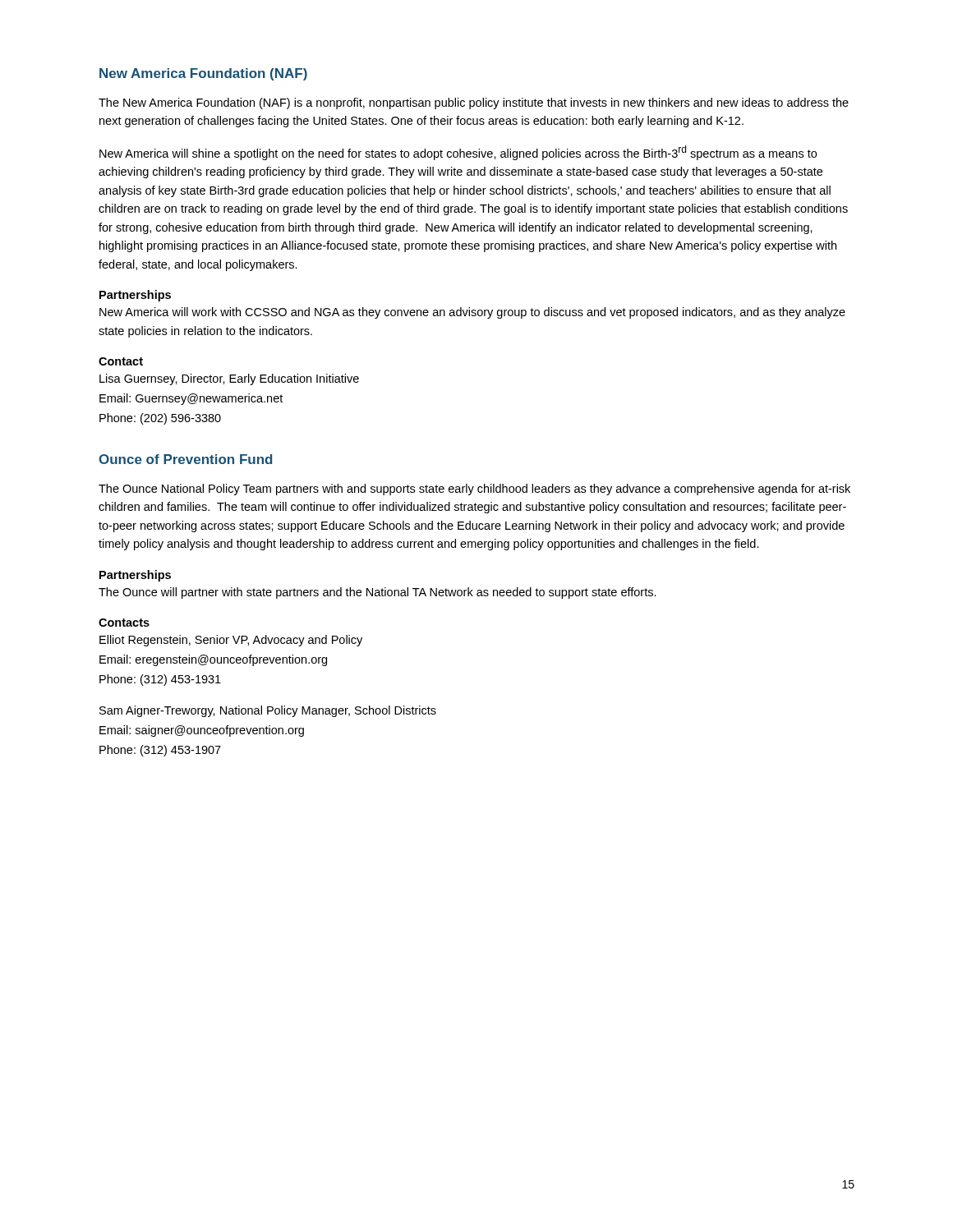The image size is (953, 1232).
Task: Select the text starting "Ounce of Prevention"
Action: (186, 459)
